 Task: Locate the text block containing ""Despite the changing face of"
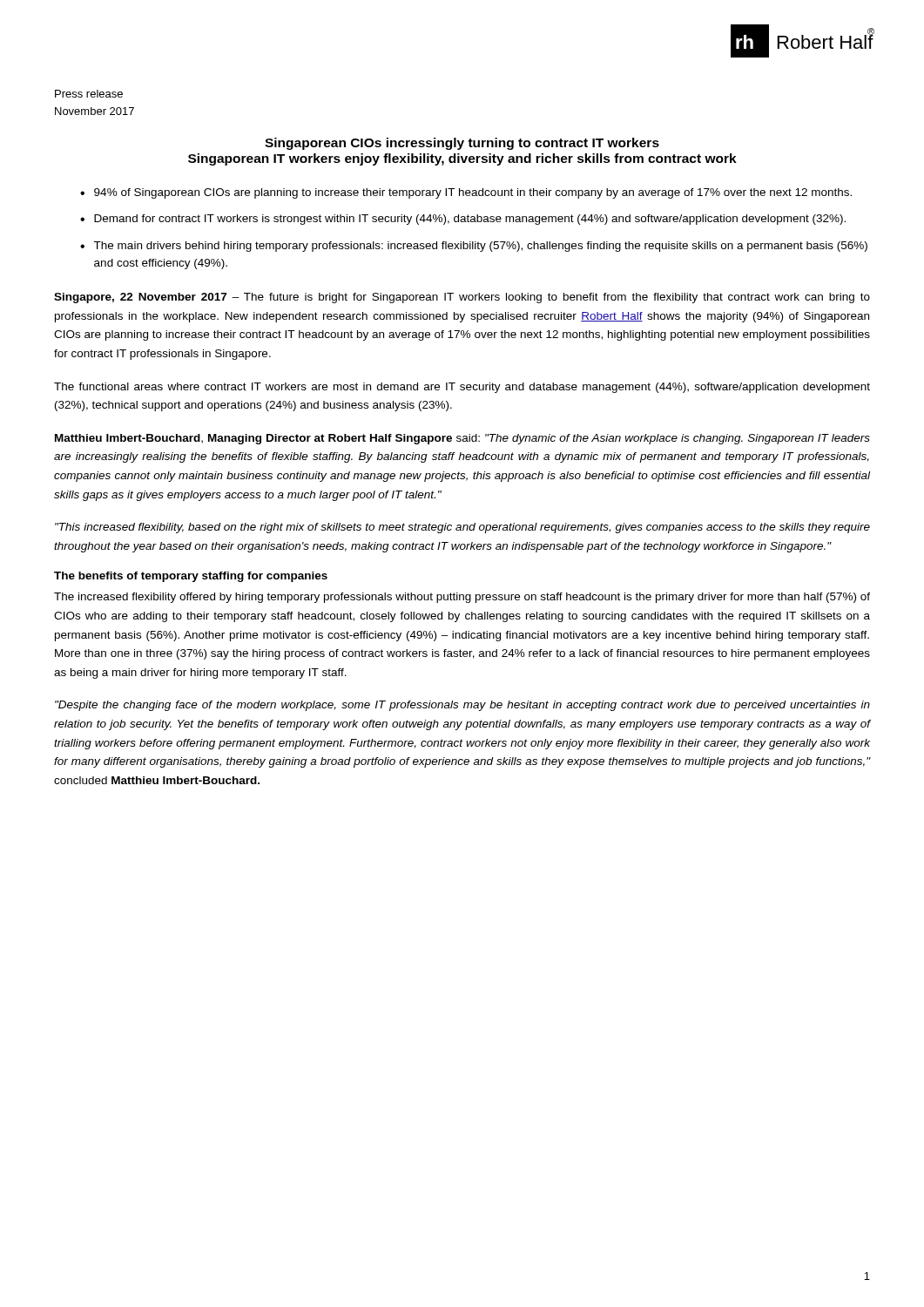point(462,742)
